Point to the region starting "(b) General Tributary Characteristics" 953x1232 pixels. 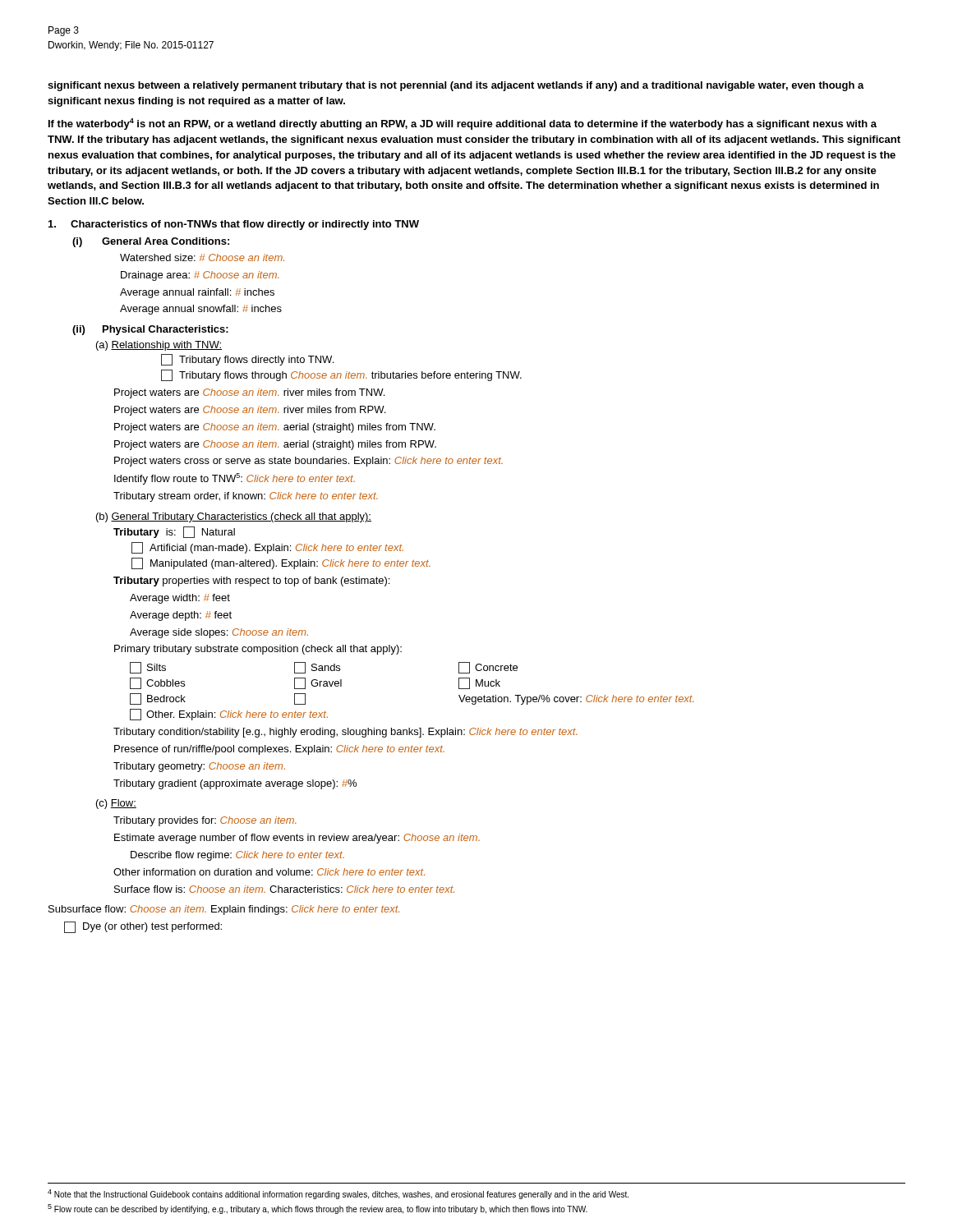click(x=234, y=517)
